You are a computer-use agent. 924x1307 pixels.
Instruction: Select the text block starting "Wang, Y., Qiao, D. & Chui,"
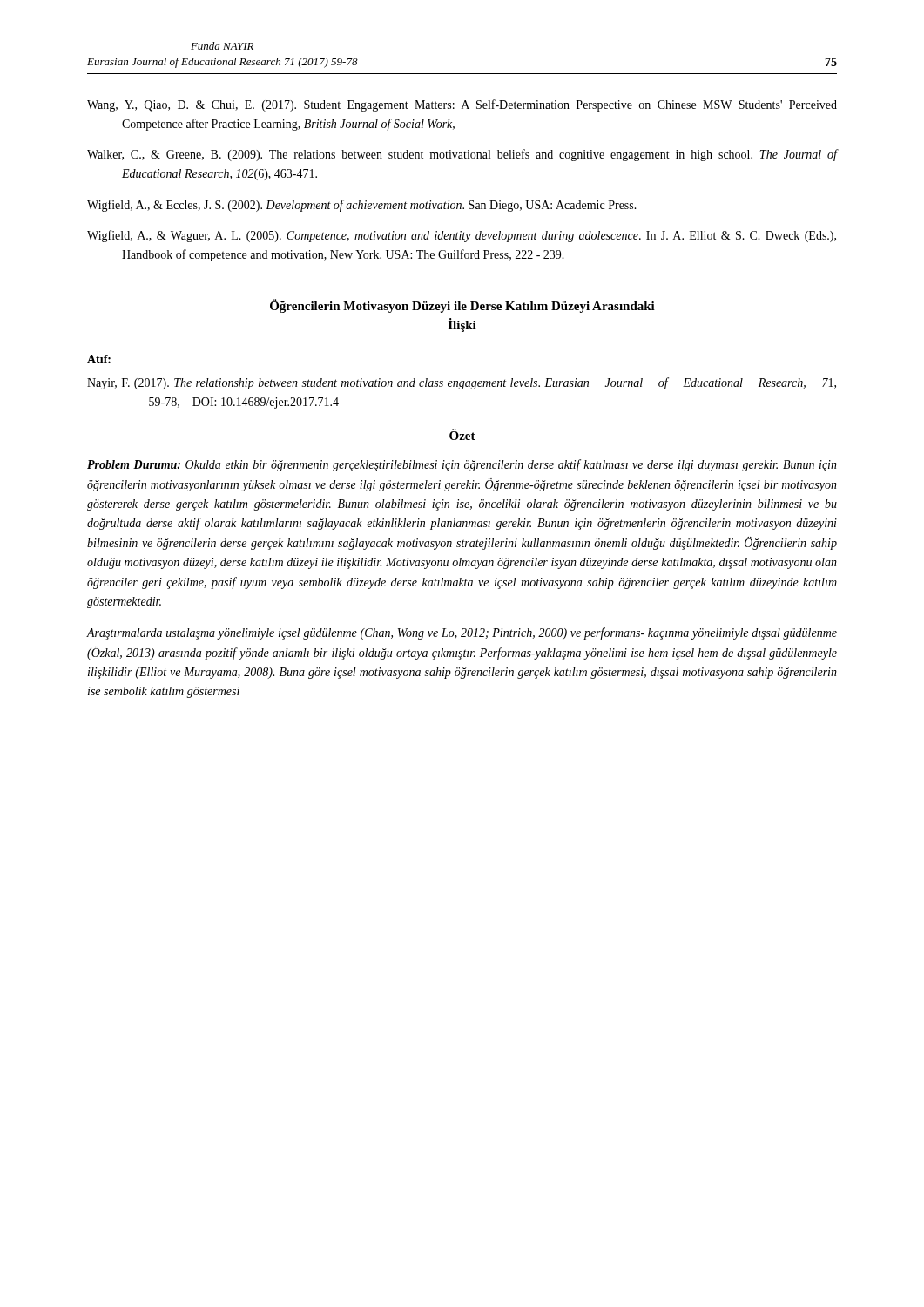click(x=462, y=114)
